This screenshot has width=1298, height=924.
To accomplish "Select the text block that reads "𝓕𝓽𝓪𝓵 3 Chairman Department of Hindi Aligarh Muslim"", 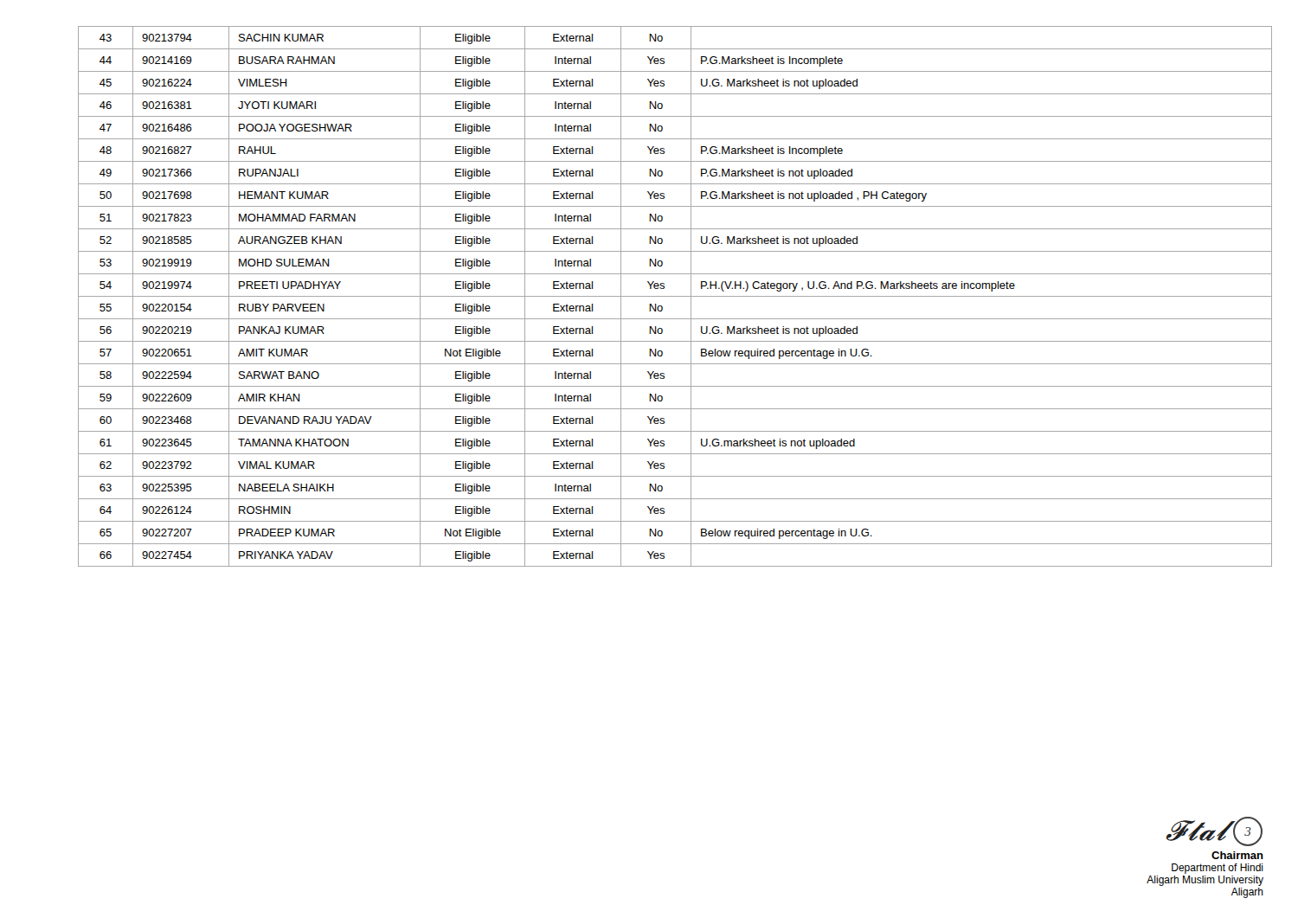I will tap(1205, 857).
